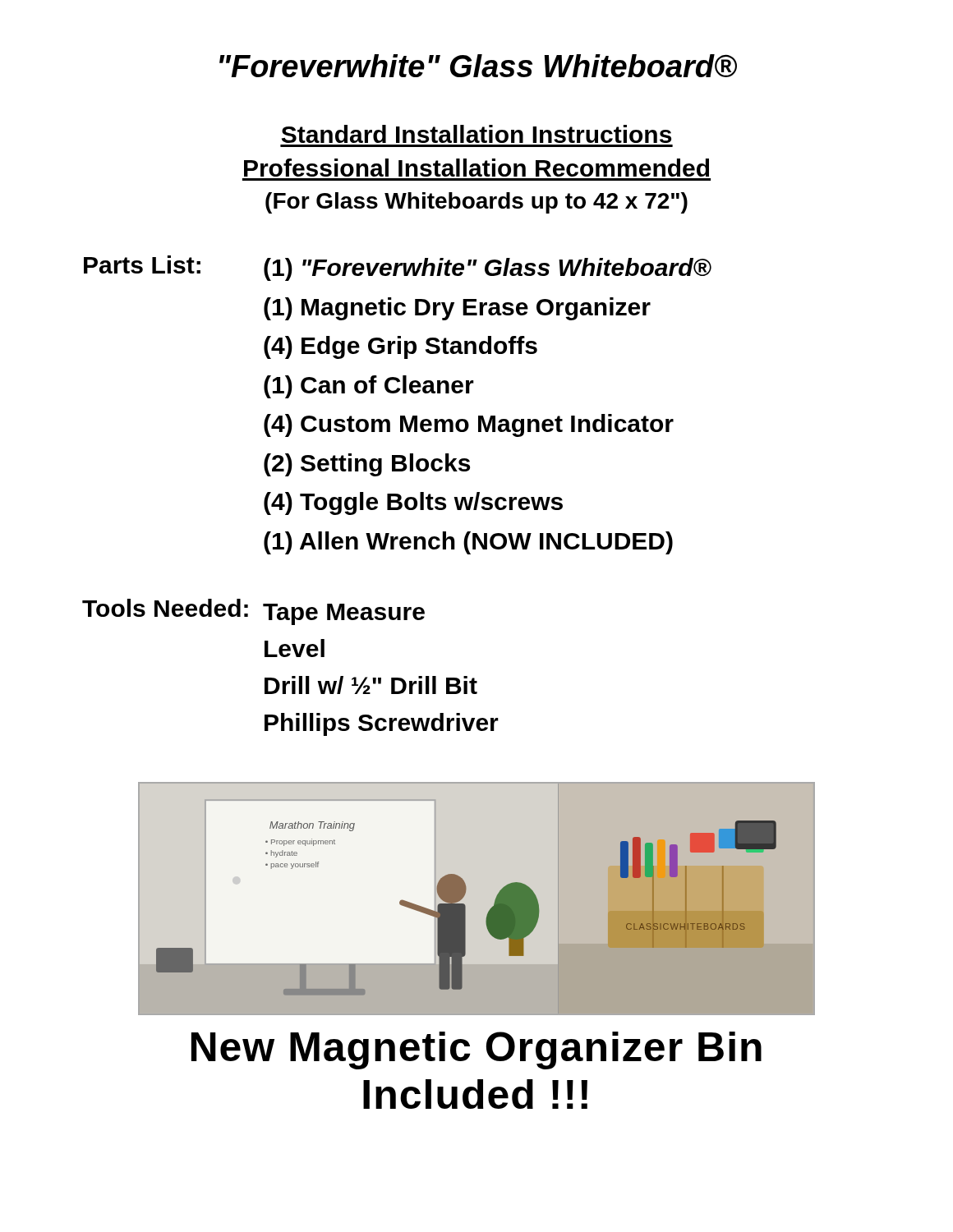
Task: Click where it says ""Foreverwhite" Glass Whiteboard®"
Action: coord(476,67)
